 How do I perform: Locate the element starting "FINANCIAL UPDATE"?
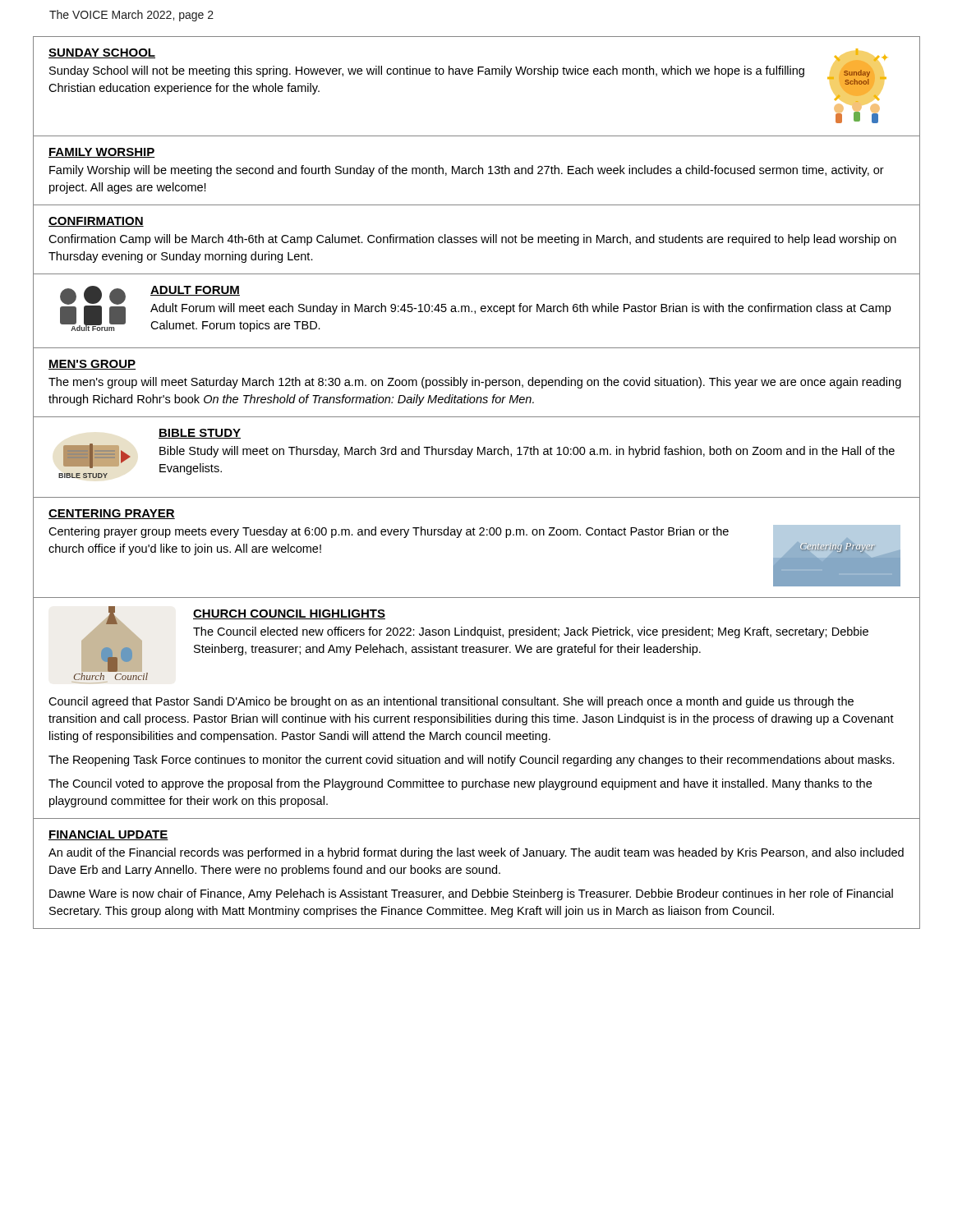tap(108, 834)
